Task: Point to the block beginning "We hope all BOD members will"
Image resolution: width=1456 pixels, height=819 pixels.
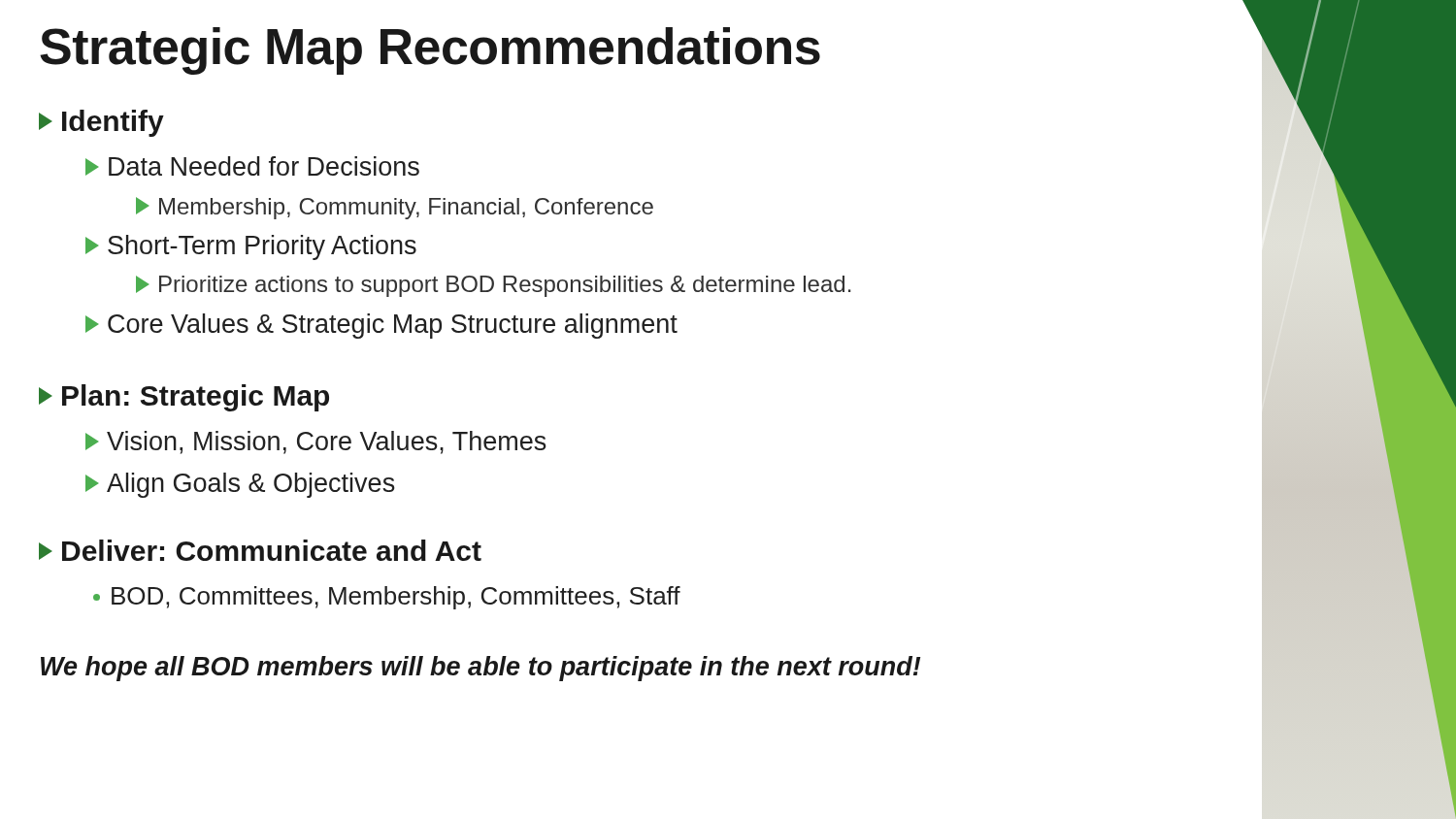Action: pyautogui.click(x=568, y=667)
